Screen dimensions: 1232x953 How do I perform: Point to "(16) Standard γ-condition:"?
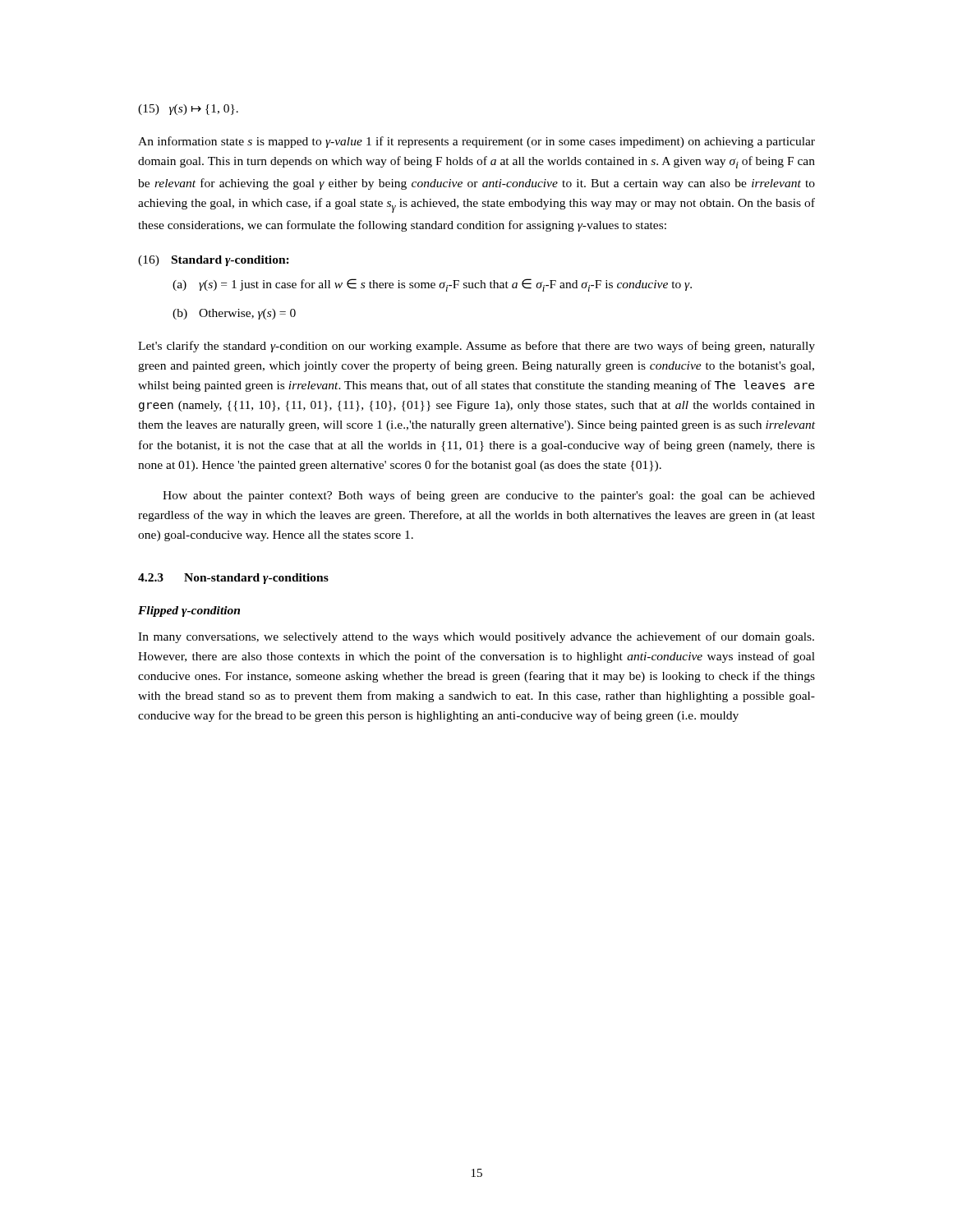[214, 261]
